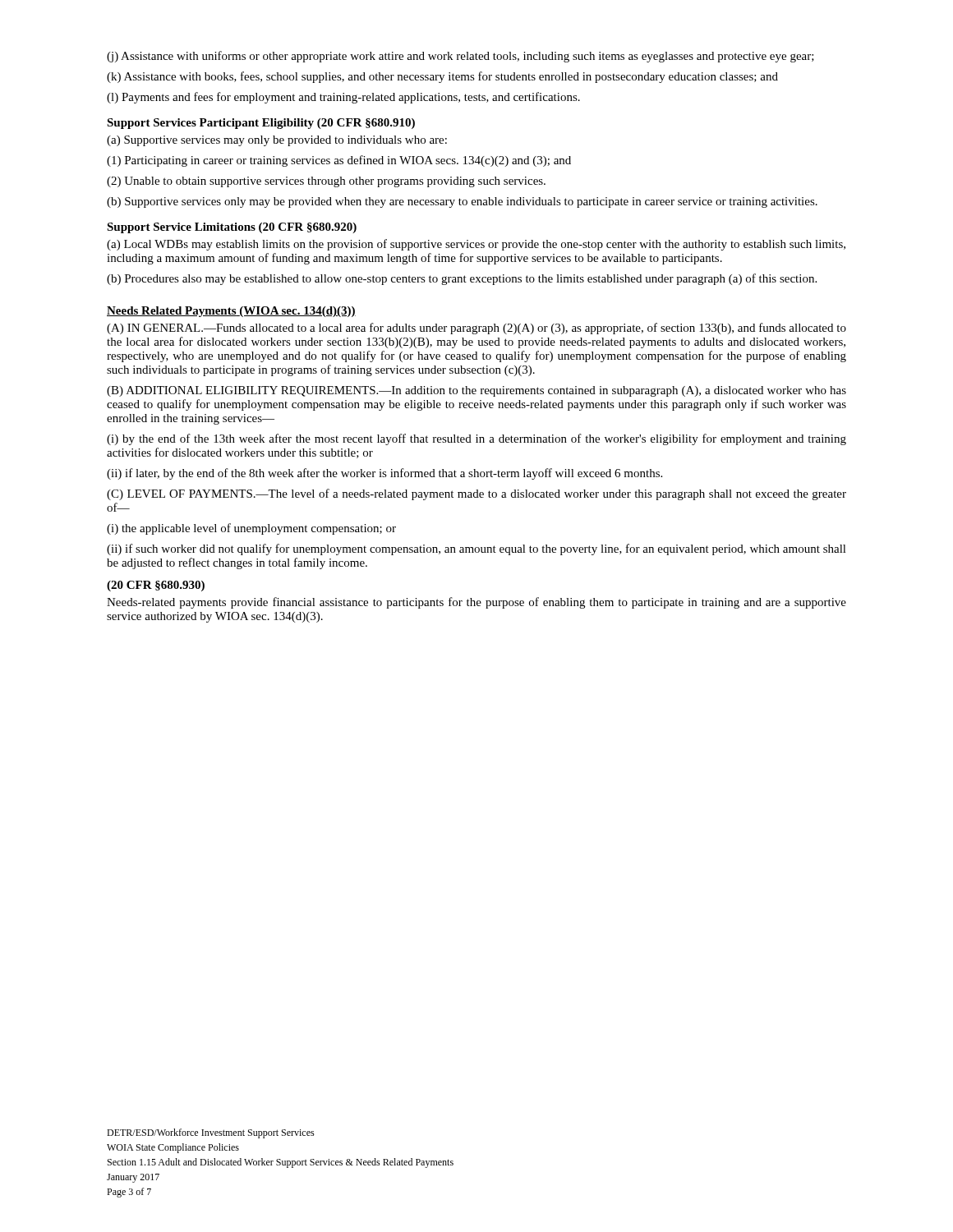Locate the block of text that opens with "(i) the applicable level of"
Viewport: 953px width, 1232px height.
(251, 528)
